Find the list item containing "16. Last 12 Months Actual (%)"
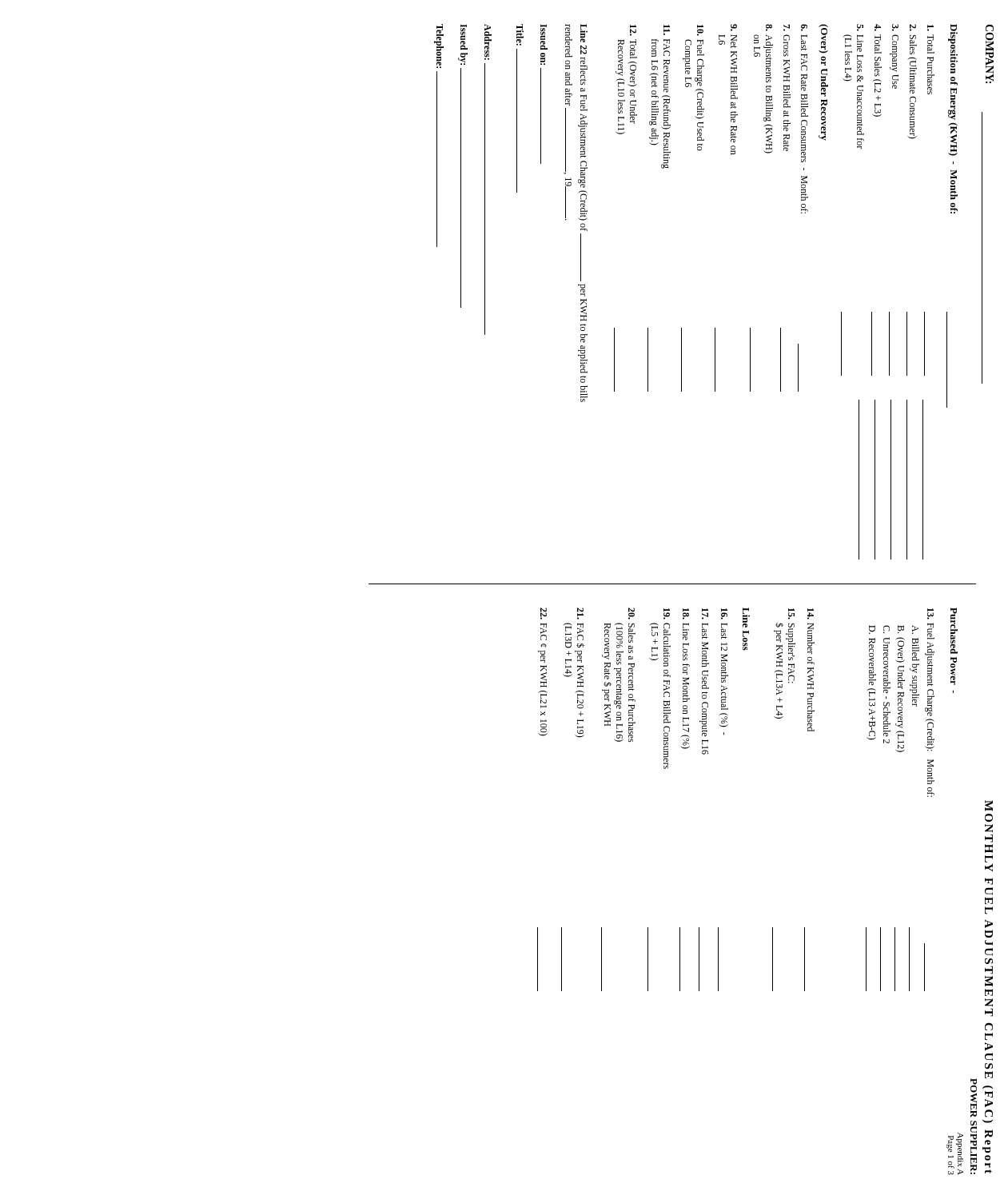The height and width of the screenshot is (1199, 1008). tap(724, 614)
